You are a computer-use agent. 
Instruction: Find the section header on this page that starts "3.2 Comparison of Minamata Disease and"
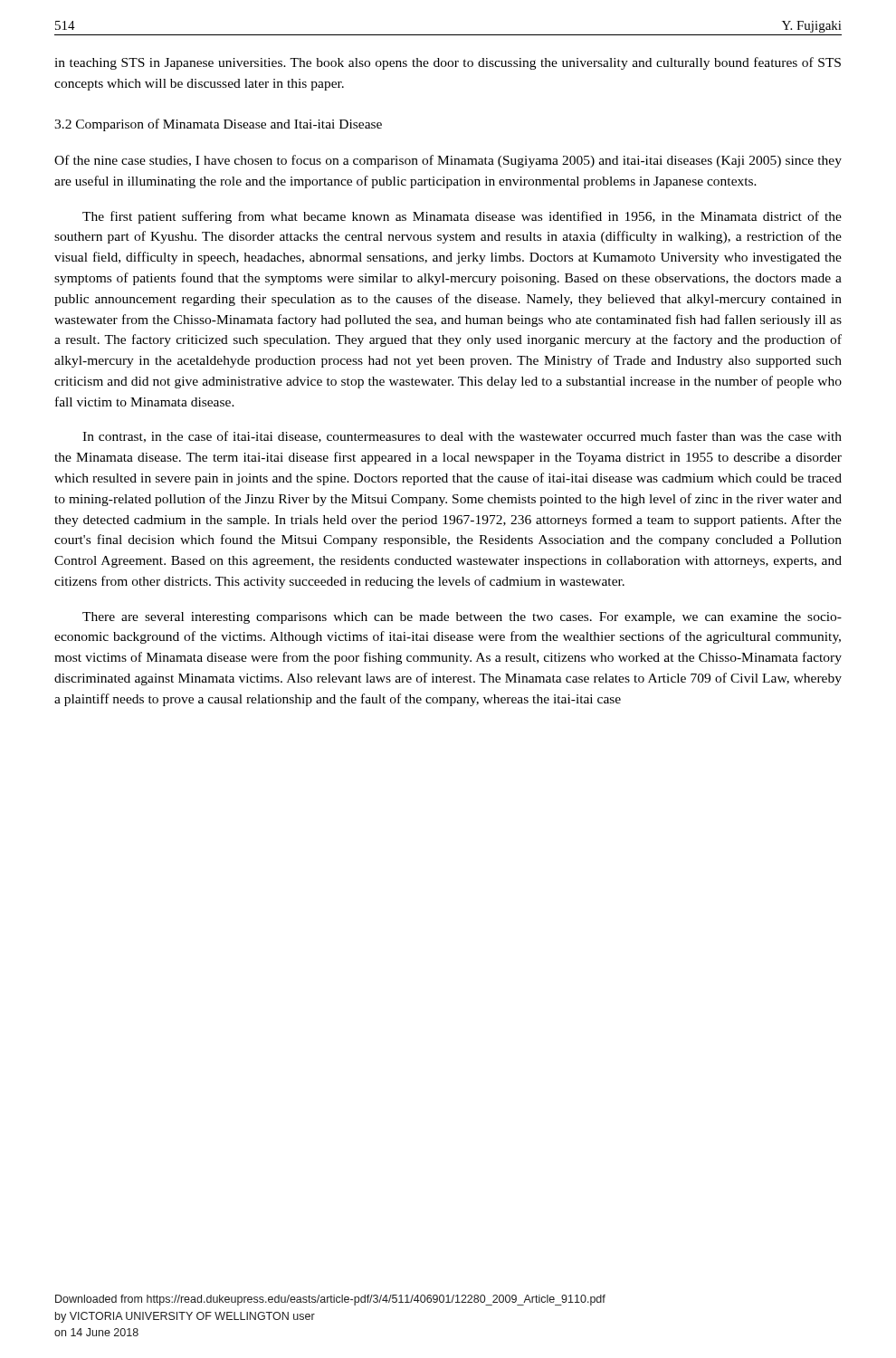(218, 123)
